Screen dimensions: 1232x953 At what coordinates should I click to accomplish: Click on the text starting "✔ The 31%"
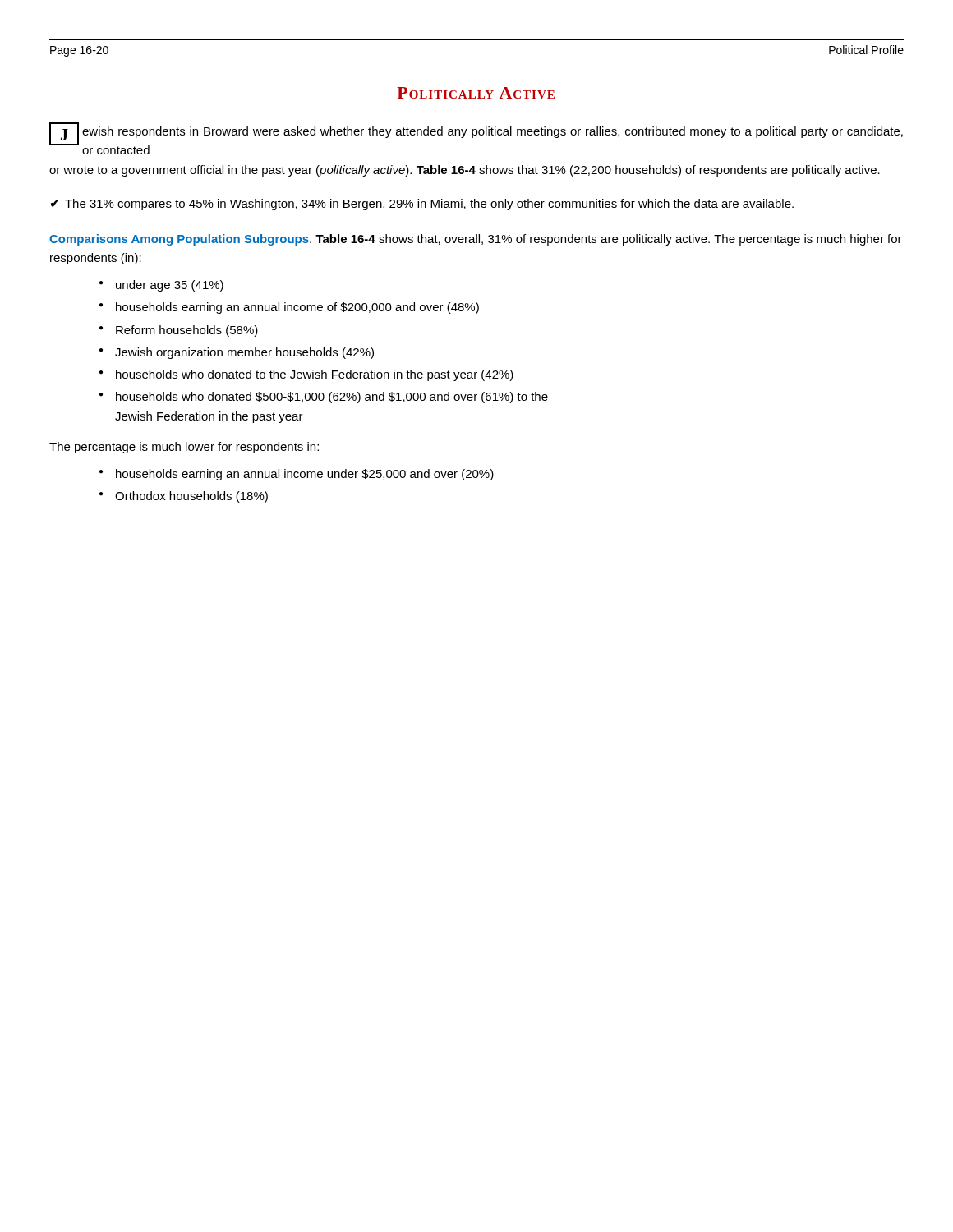422,203
